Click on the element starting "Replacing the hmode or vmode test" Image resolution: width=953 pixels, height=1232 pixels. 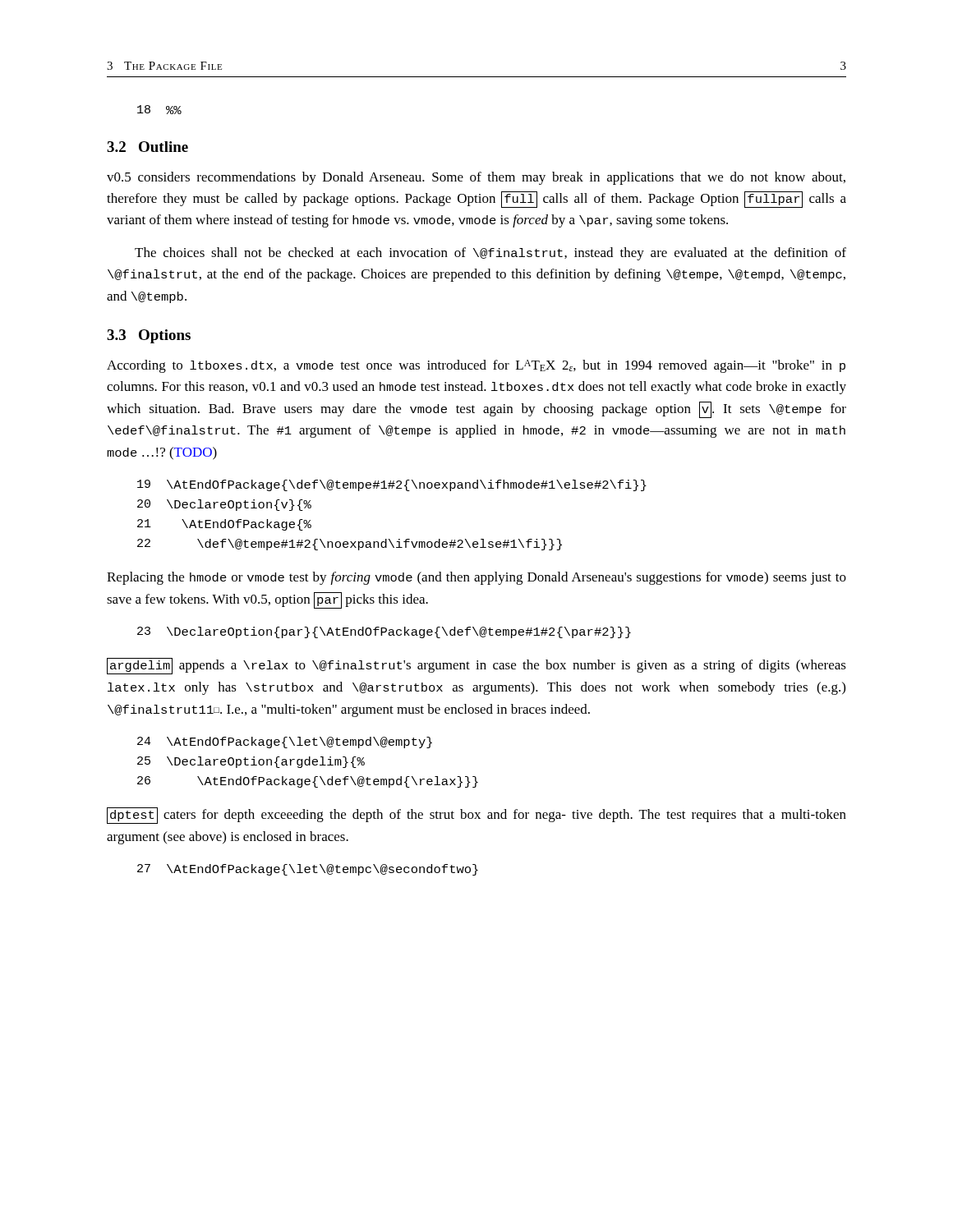[476, 589]
